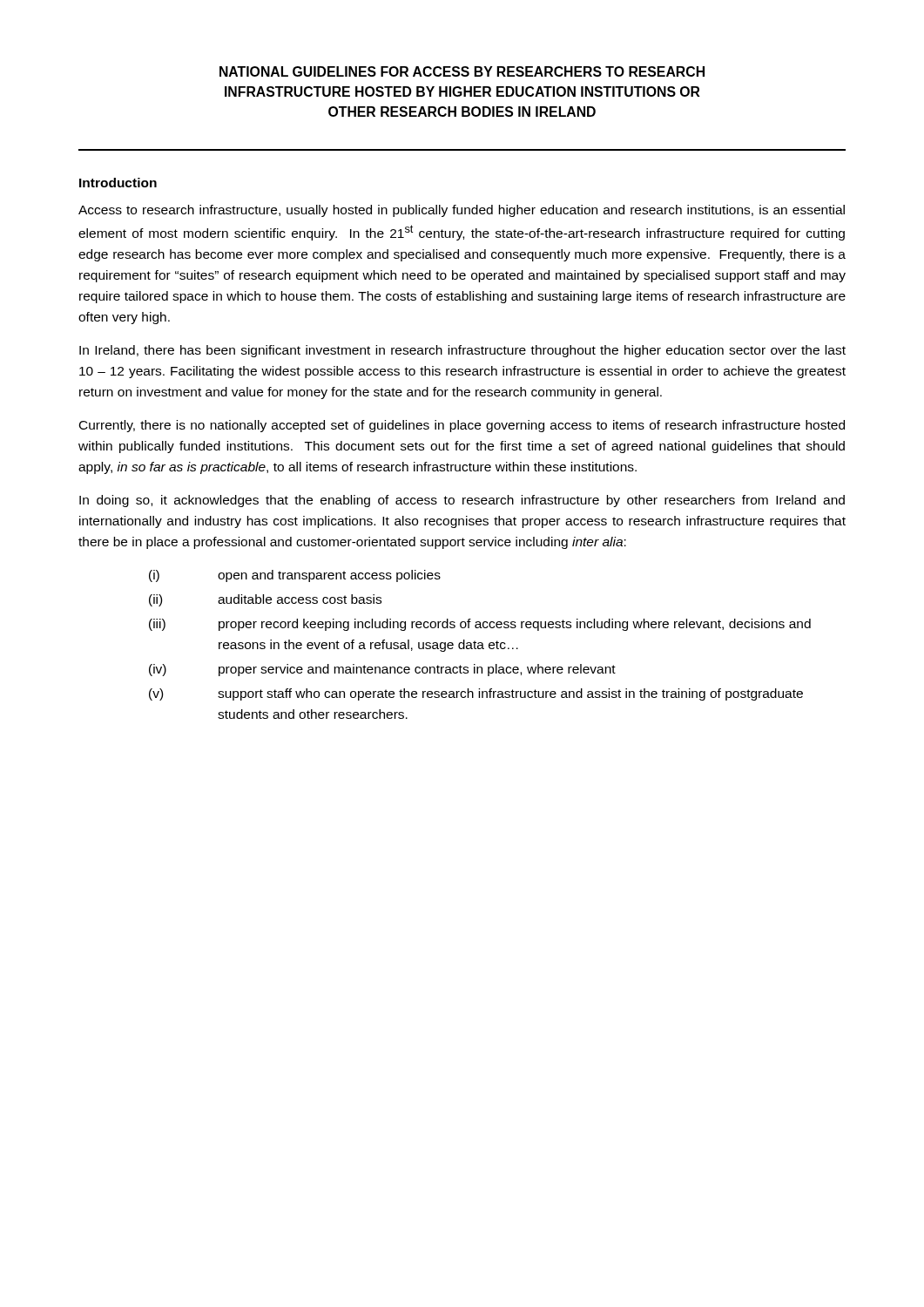Click on the block starting "Currently, there is no nationally accepted"
Image resolution: width=924 pixels, height=1307 pixels.
coord(462,446)
